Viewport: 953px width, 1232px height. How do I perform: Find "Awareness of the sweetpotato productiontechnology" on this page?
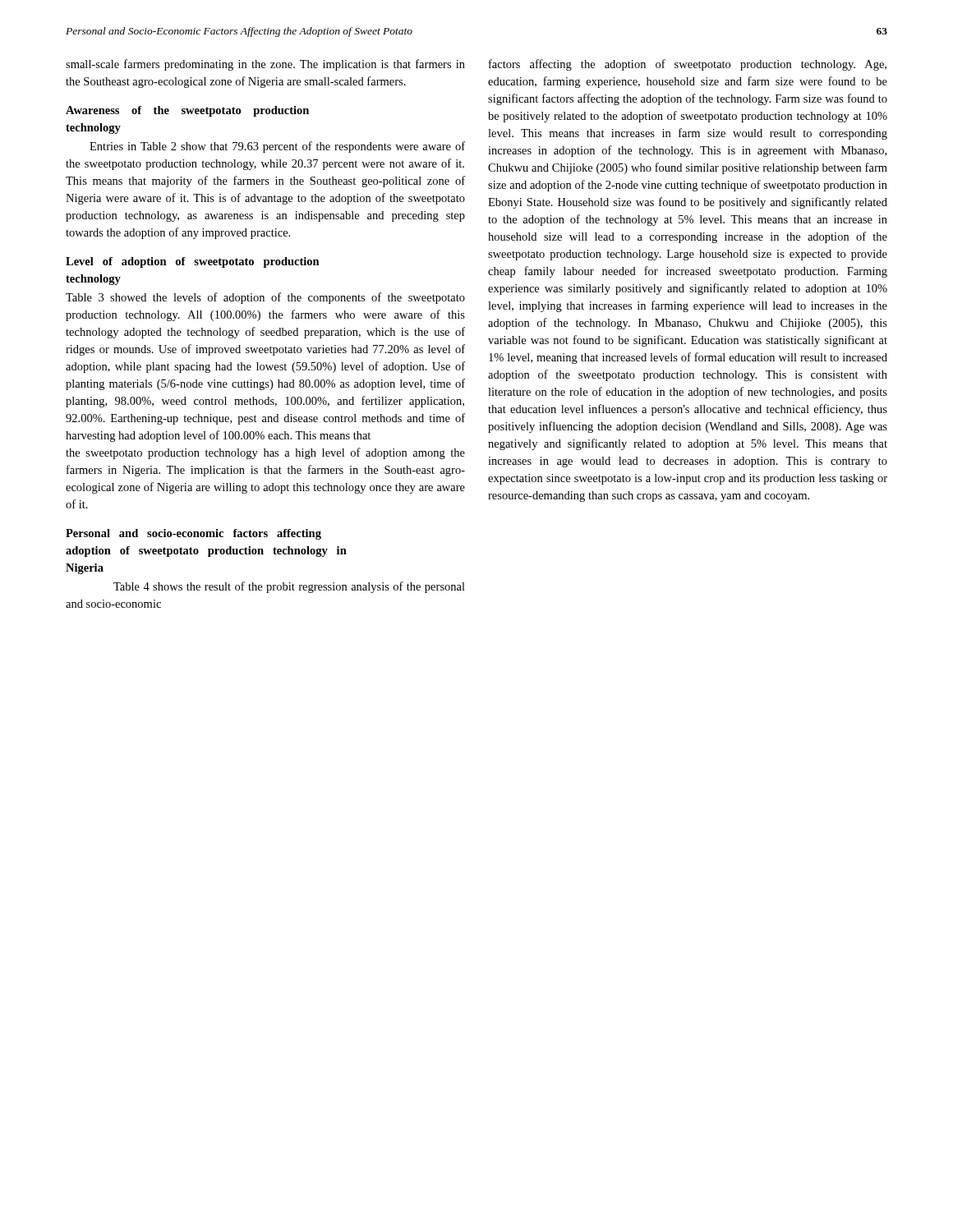[x=188, y=119]
